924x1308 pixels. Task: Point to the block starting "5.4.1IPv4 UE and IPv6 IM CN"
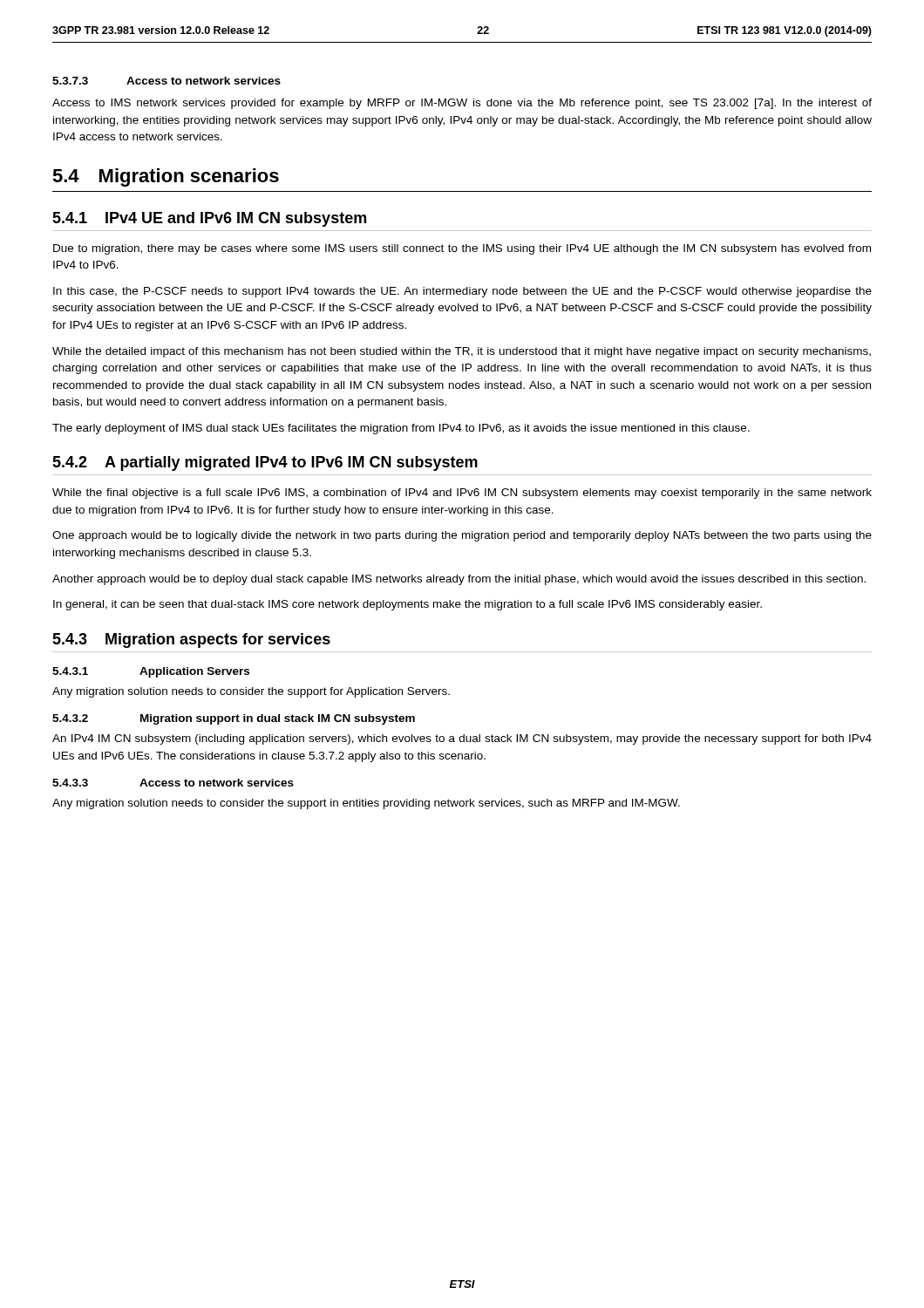click(x=210, y=218)
